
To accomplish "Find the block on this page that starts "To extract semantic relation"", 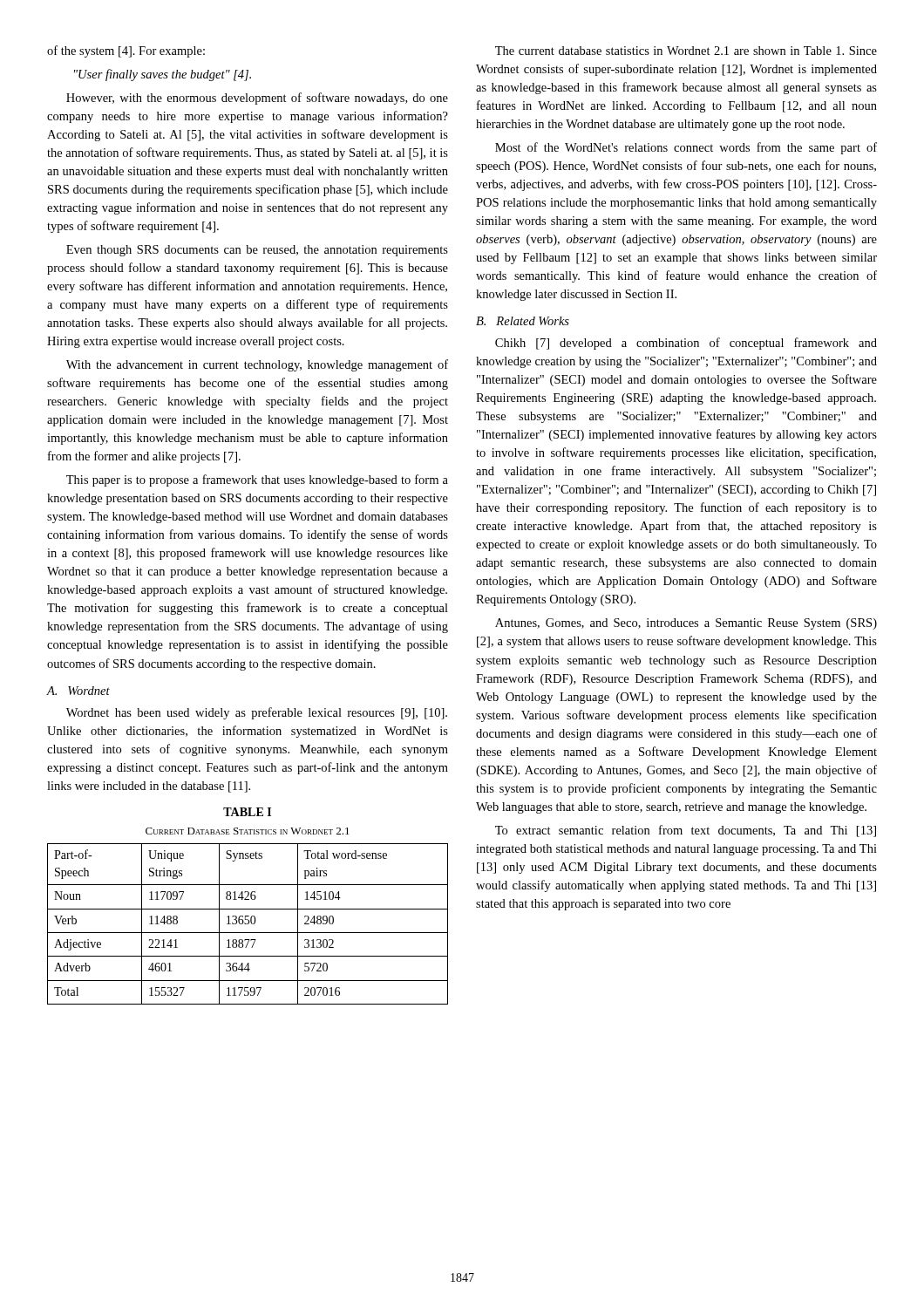I will (x=676, y=867).
